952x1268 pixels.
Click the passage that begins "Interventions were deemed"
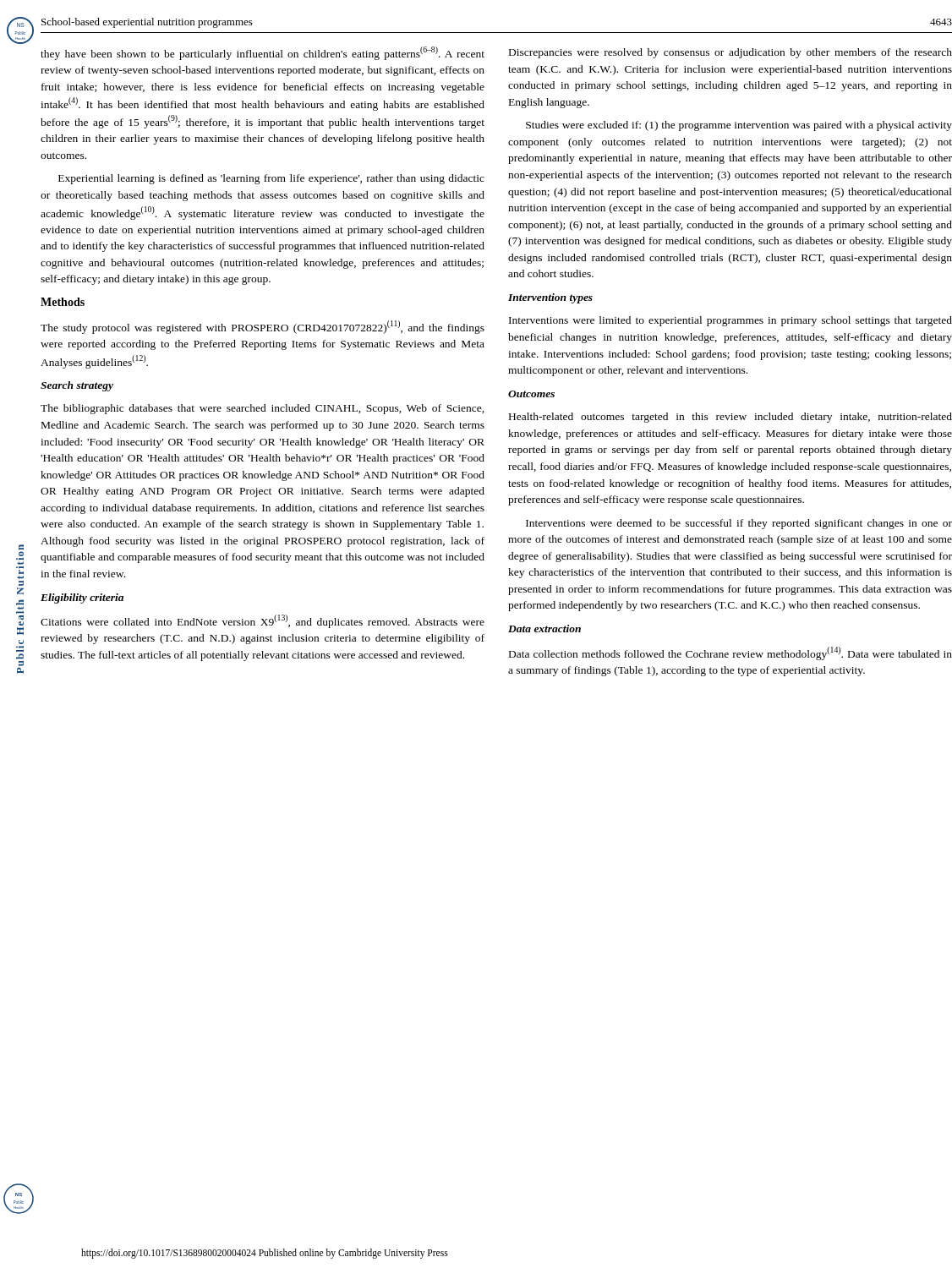(x=730, y=564)
